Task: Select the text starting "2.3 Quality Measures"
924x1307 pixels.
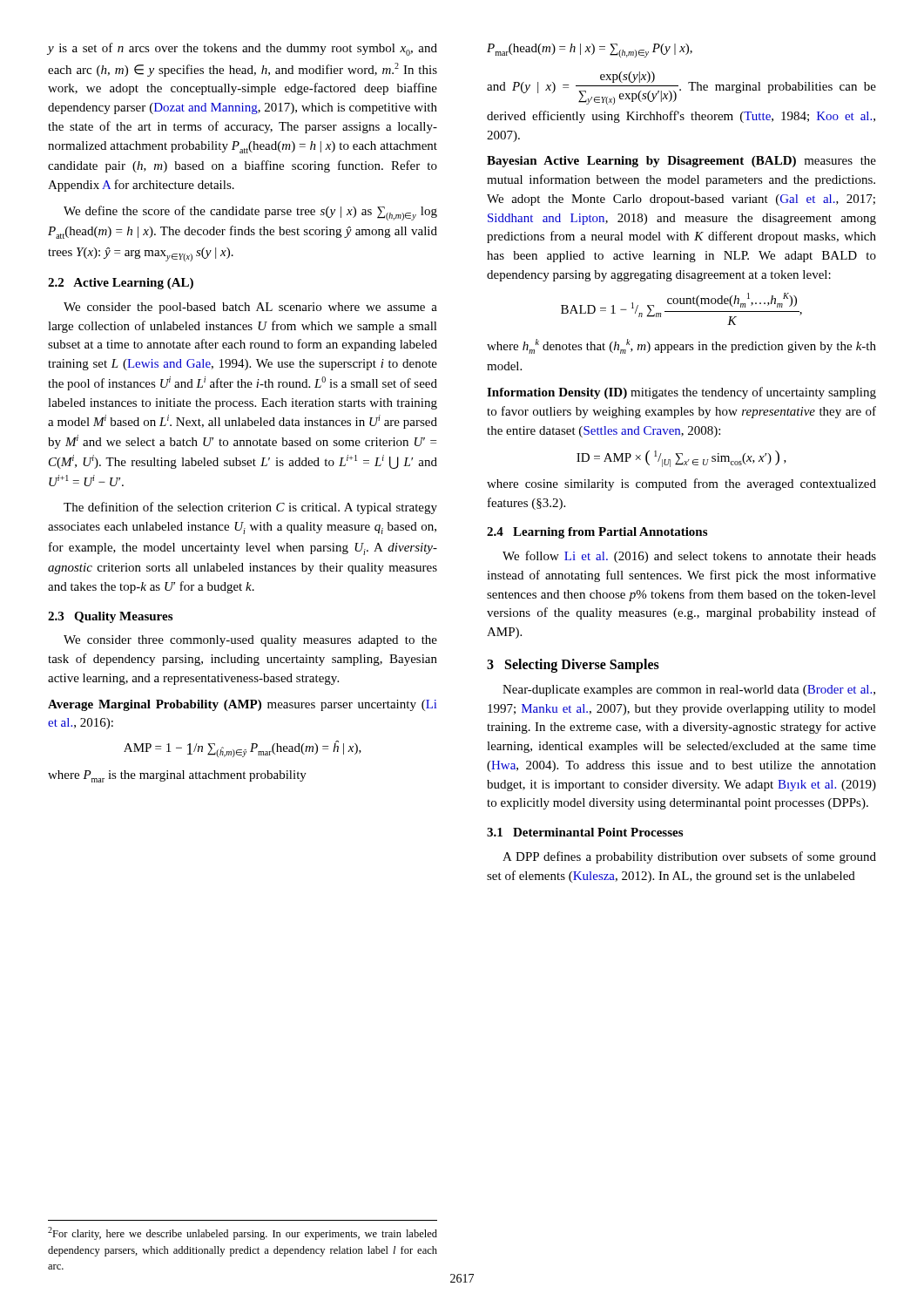Action: (x=110, y=616)
